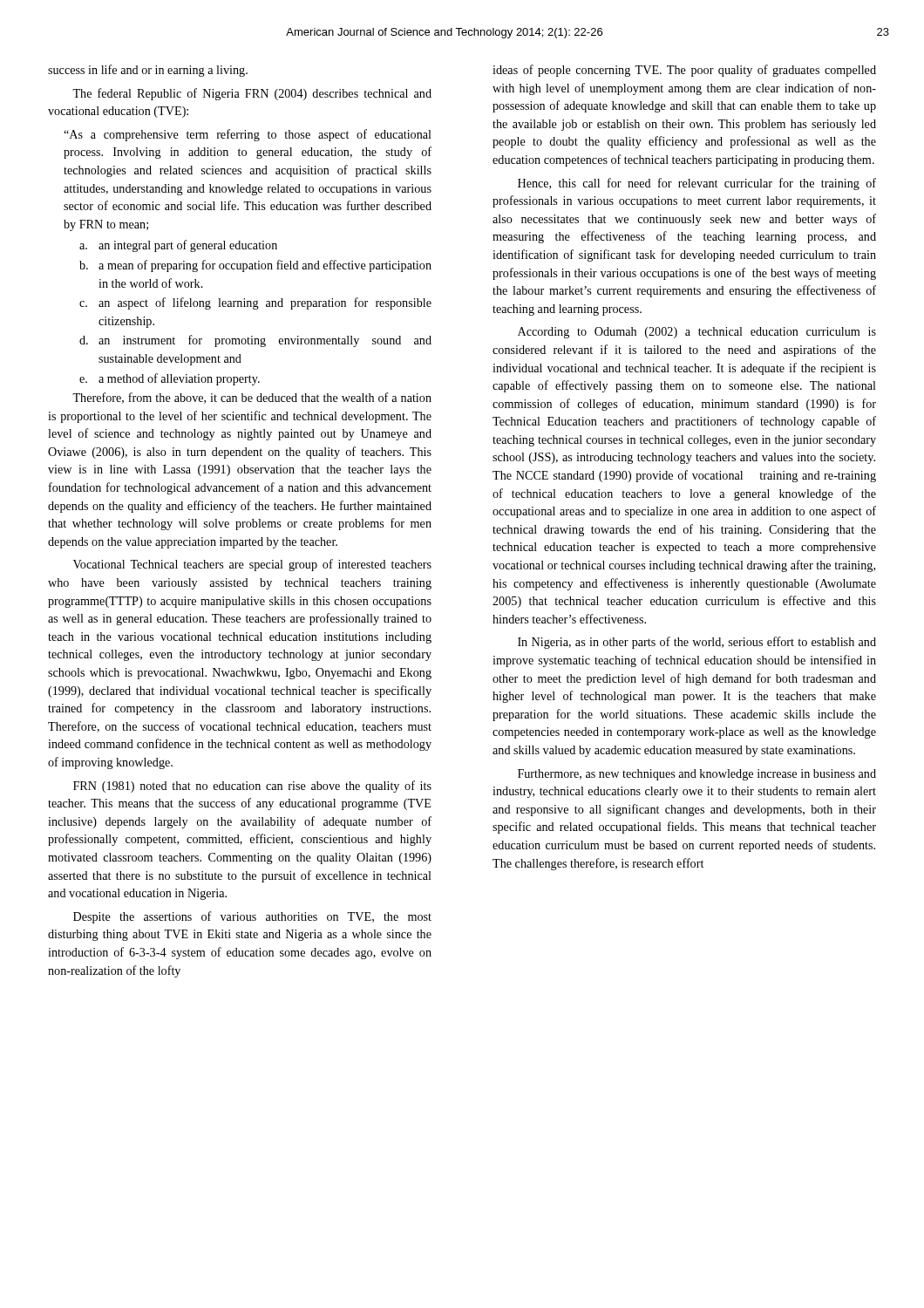The image size is (924, 1308).
Task: Select the text block that reads "Hence, this call for"
Action: coord(684,246)
